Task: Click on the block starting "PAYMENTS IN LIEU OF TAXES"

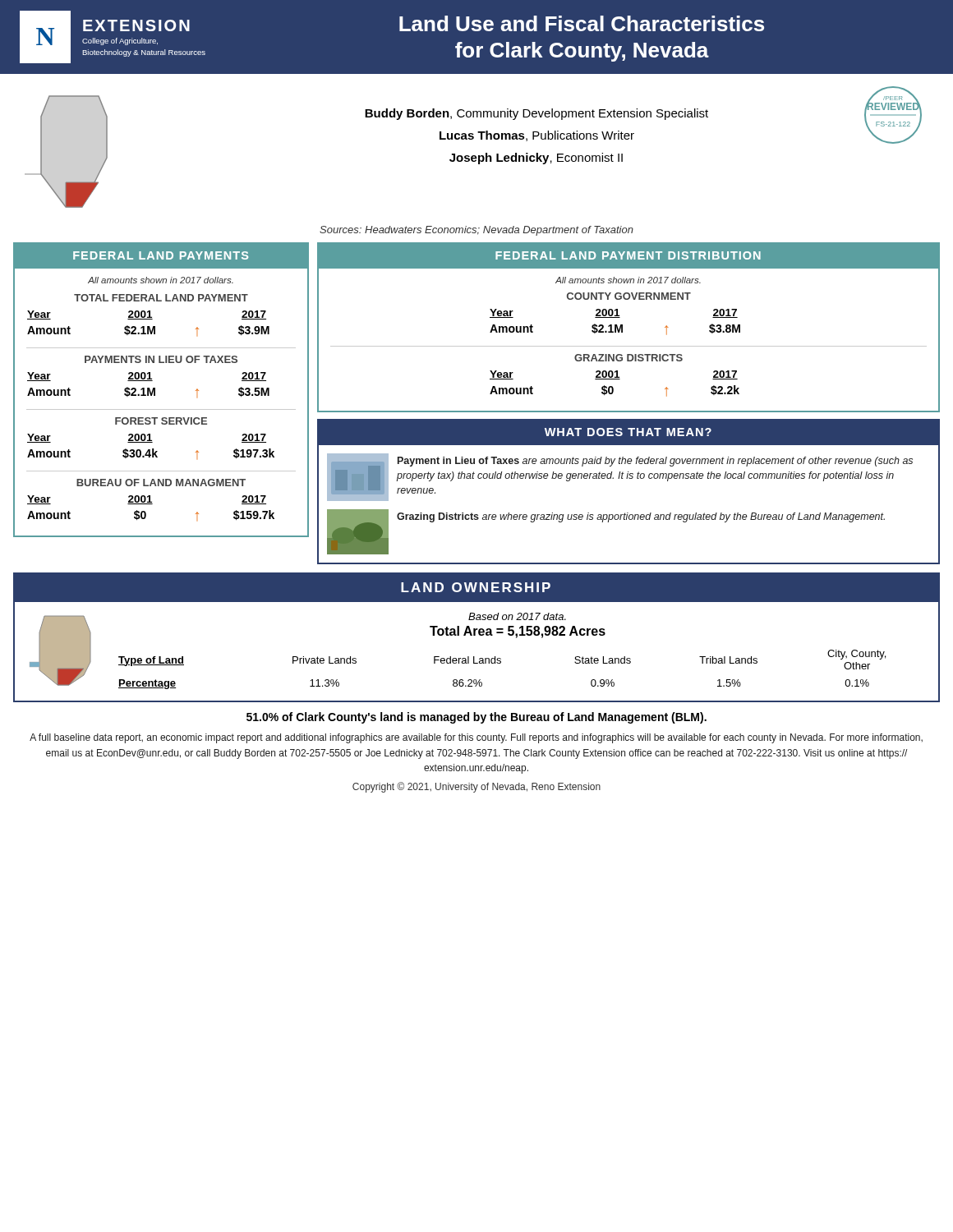Action: [161, 359]
